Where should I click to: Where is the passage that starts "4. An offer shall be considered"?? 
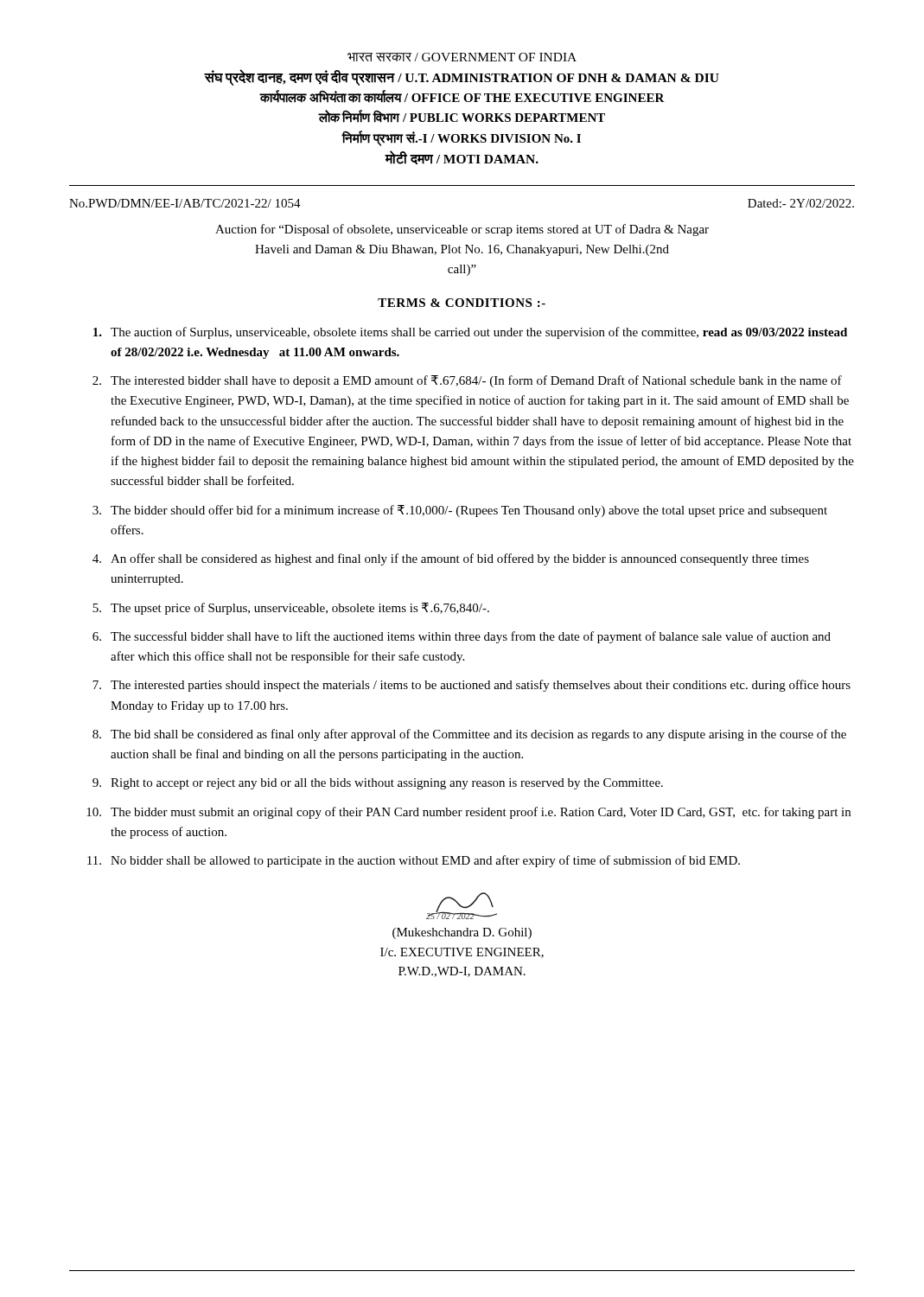pyautogui.click(x=462, y=569)
